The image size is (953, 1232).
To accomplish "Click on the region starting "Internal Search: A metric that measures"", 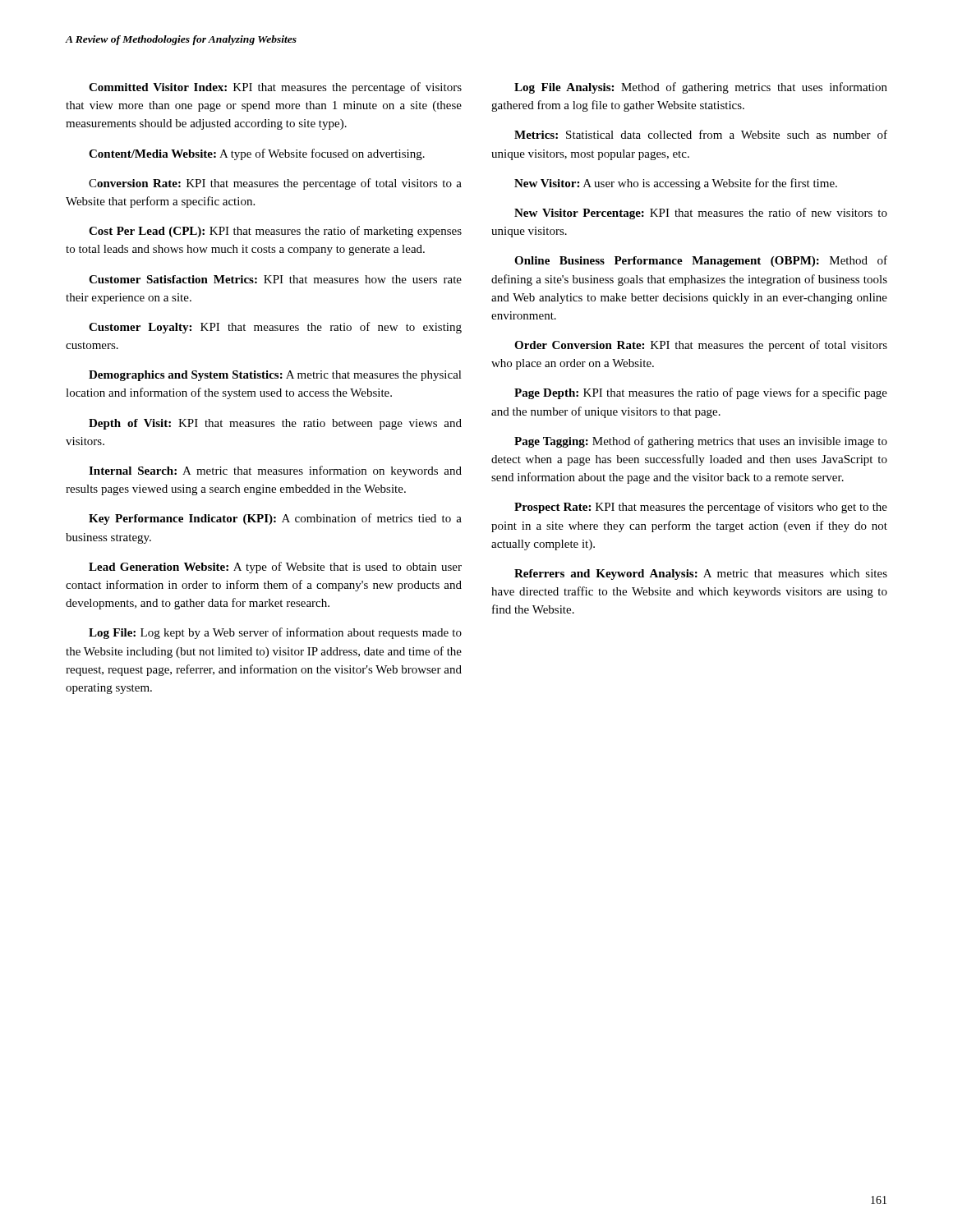I will point(264,480).
